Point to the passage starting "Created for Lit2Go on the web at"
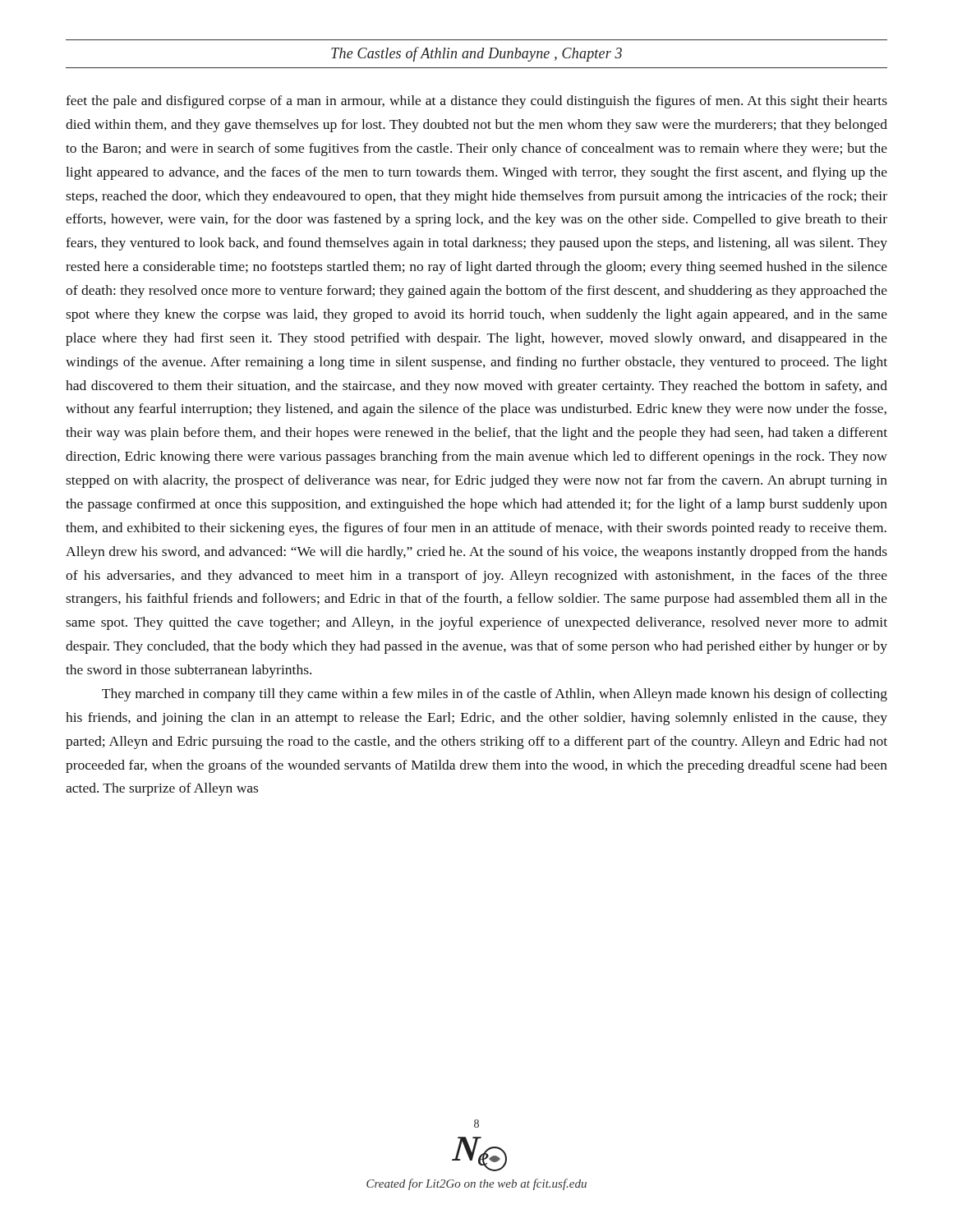Viewport: 953px width, 1232px height. 476,1184
